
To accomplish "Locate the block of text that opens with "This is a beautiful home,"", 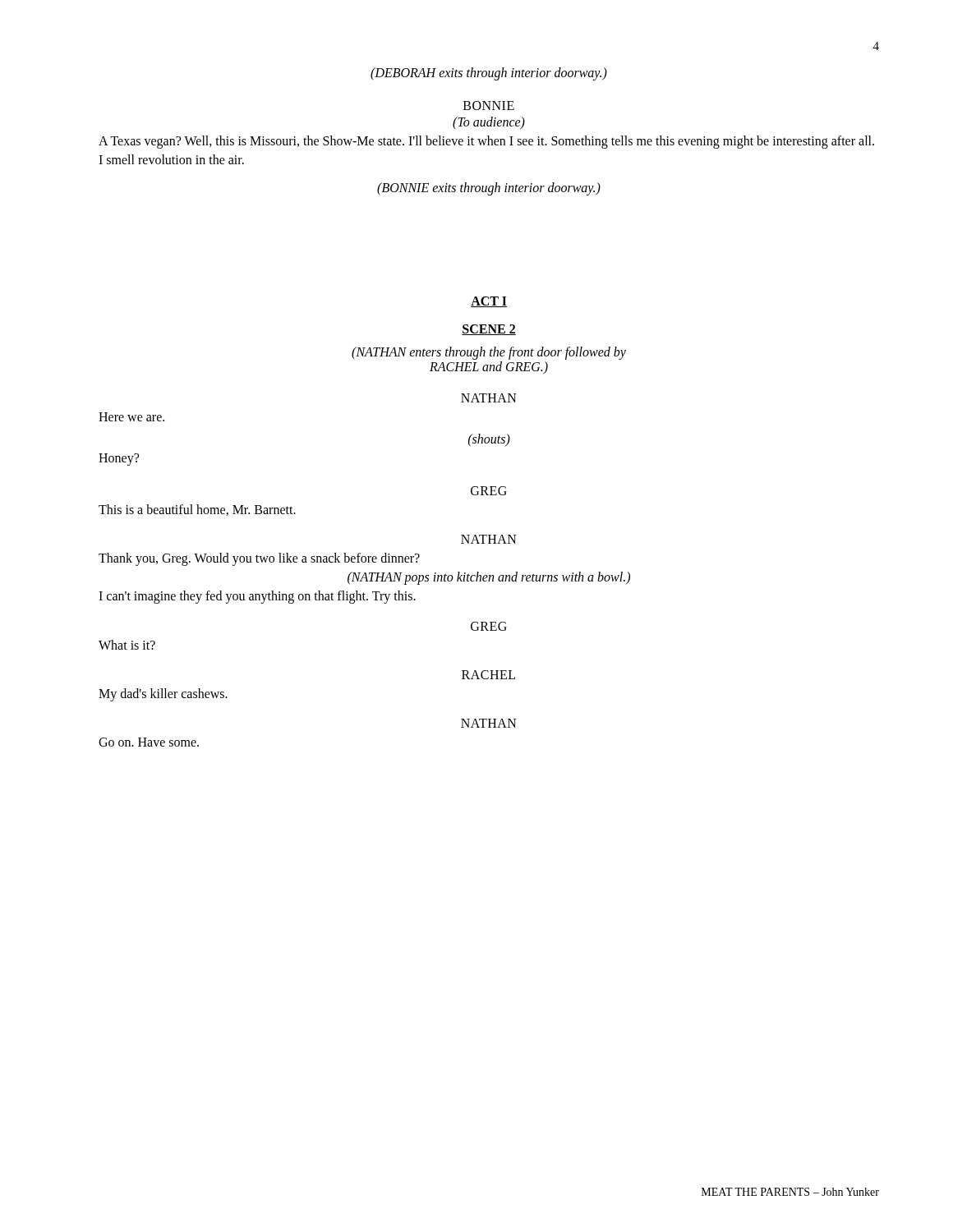I will pos(197,509).
